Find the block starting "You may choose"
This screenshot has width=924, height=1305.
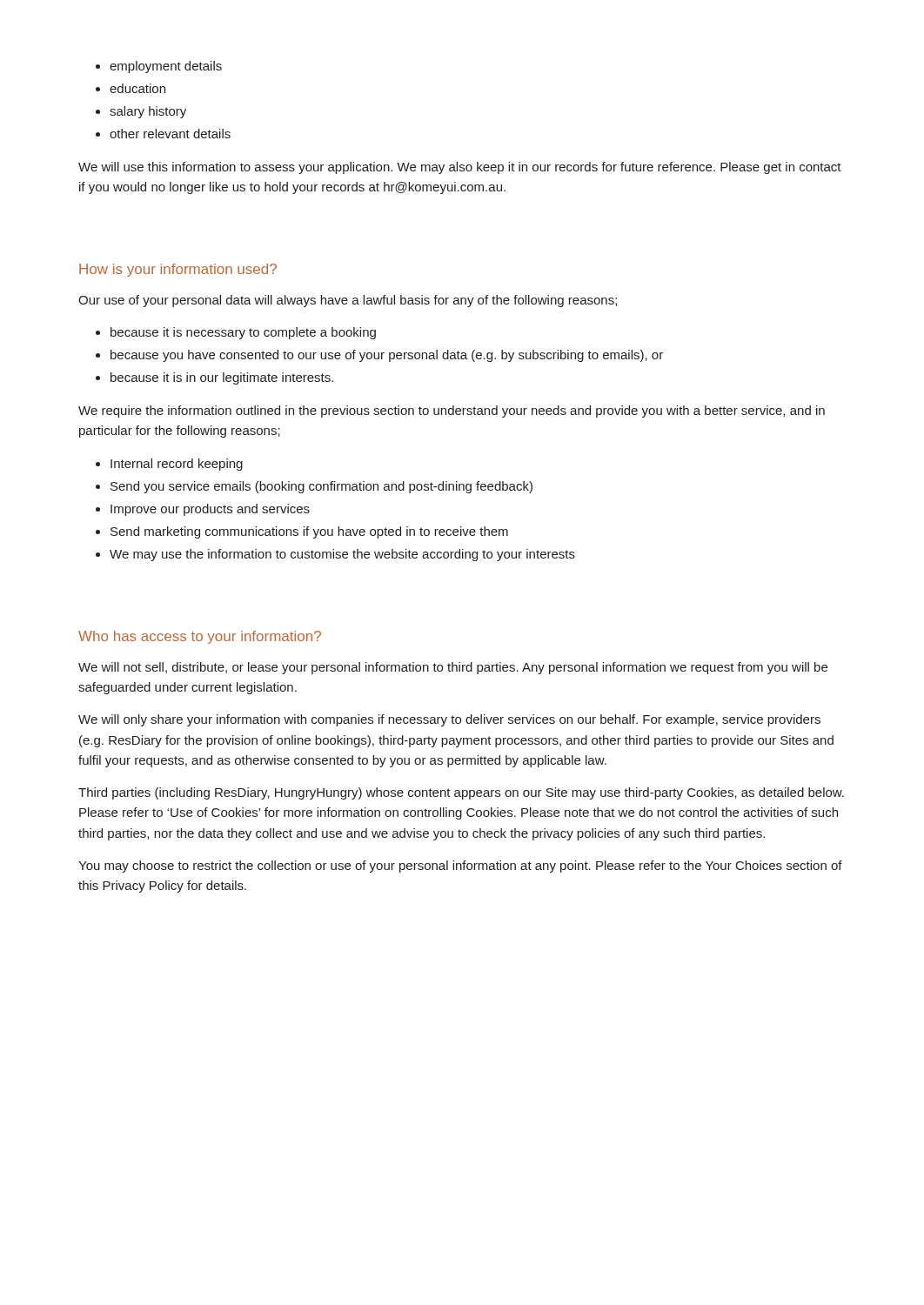pos(462,875)
